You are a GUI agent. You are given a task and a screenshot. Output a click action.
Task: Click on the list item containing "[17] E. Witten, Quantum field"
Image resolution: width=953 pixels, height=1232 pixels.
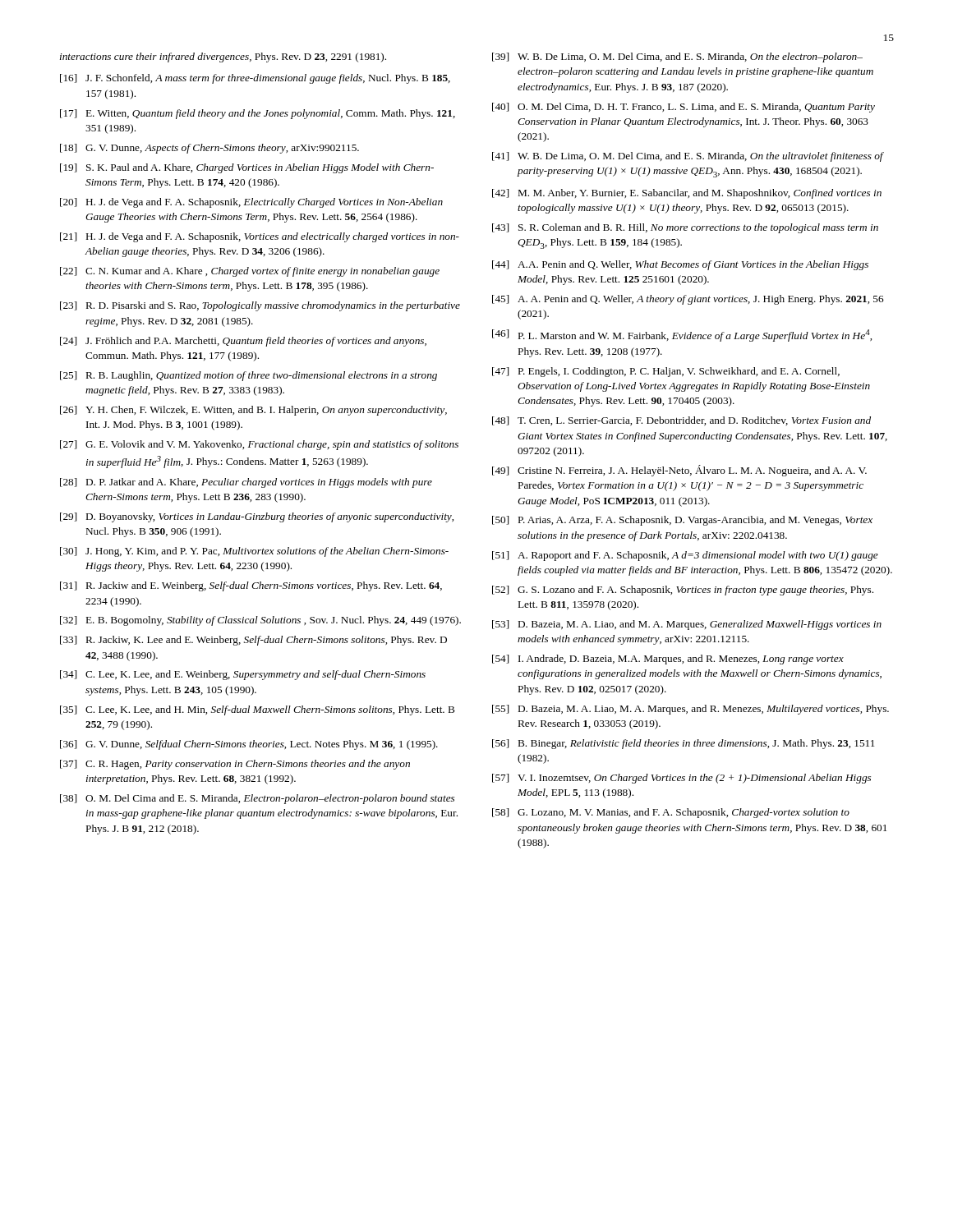(260, 121)
